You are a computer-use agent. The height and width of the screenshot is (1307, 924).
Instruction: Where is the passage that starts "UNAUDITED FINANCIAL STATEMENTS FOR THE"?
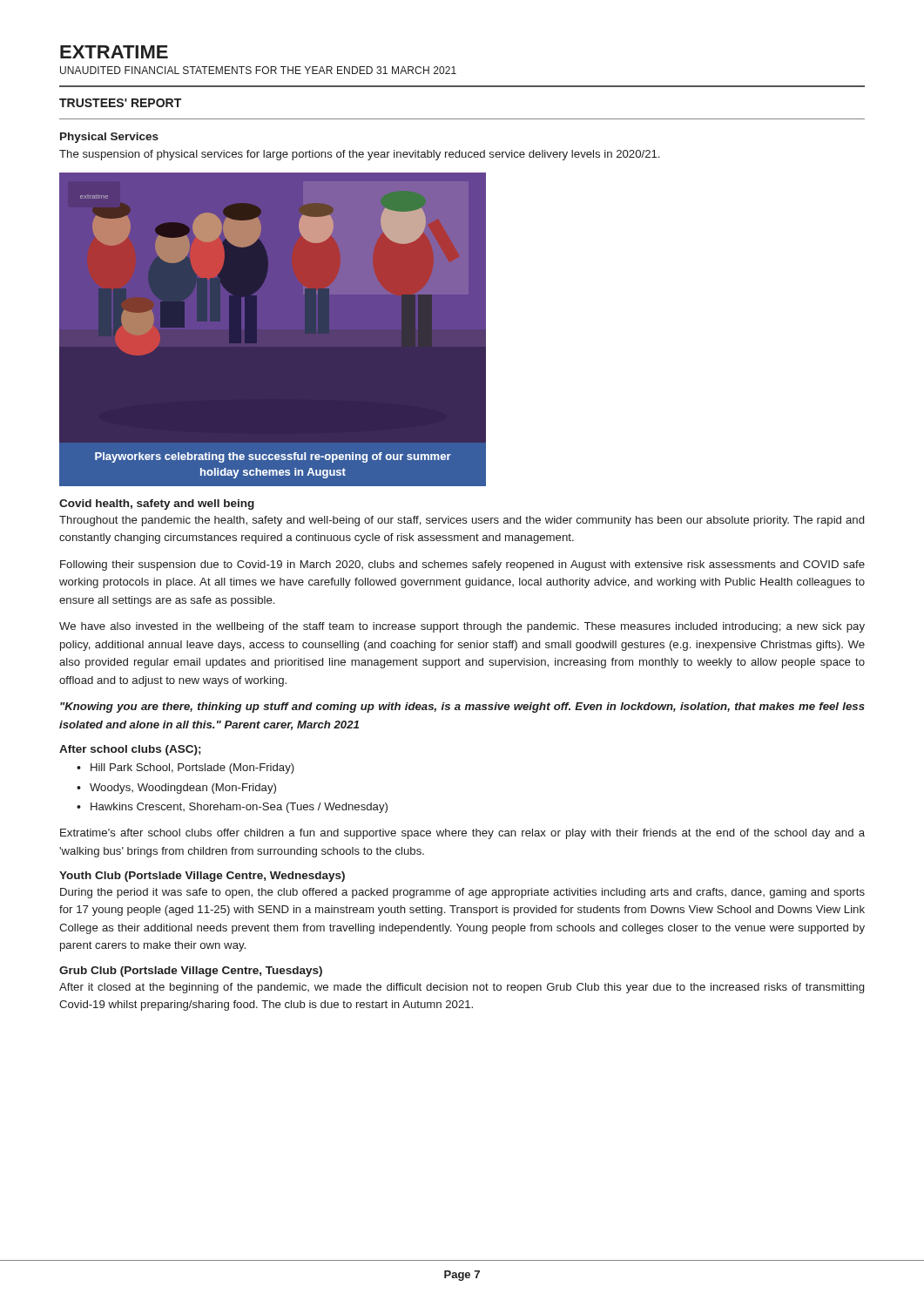(x=462, y=71)
